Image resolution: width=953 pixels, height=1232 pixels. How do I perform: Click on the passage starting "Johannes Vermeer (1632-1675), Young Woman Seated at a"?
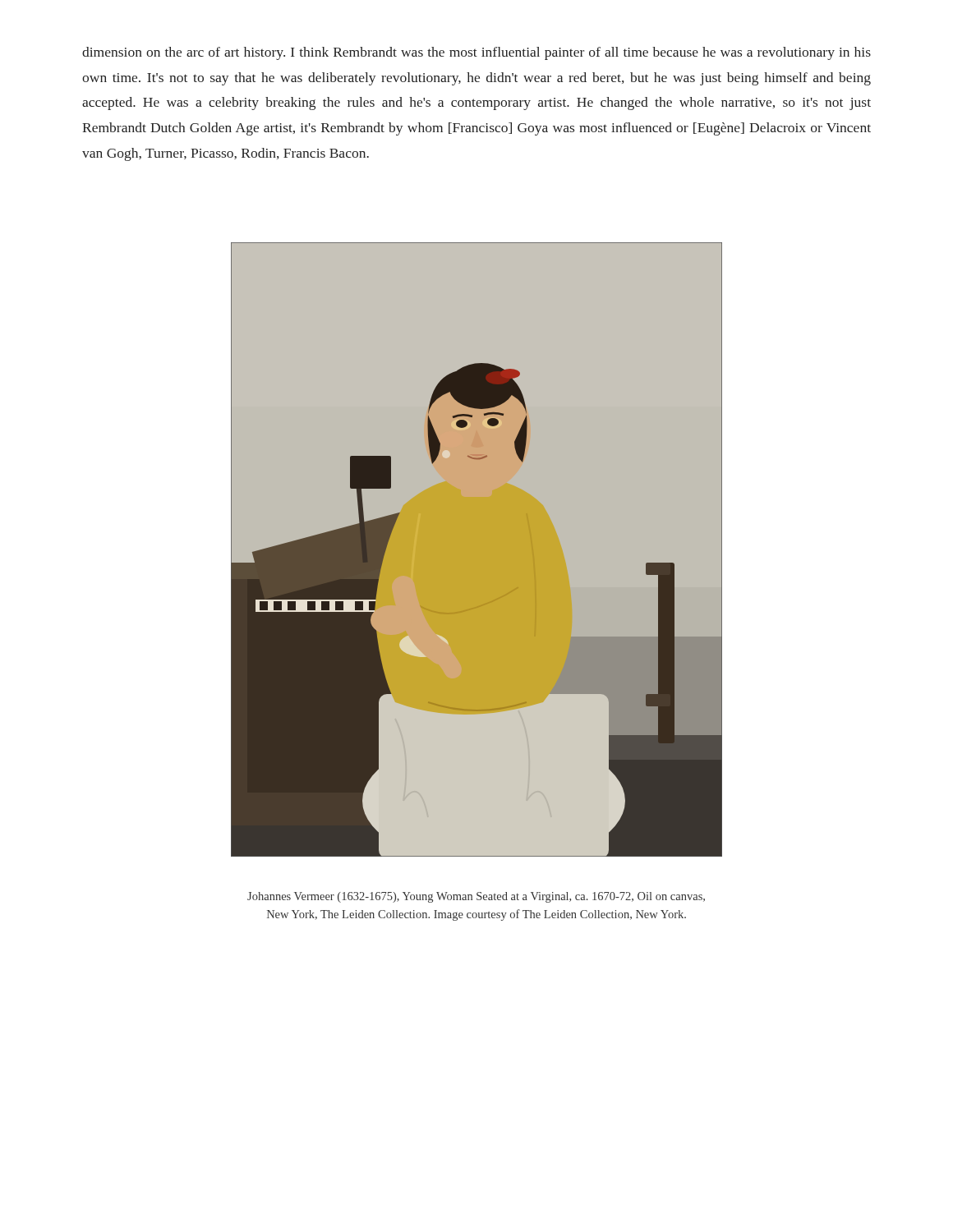tap(476, 905)
